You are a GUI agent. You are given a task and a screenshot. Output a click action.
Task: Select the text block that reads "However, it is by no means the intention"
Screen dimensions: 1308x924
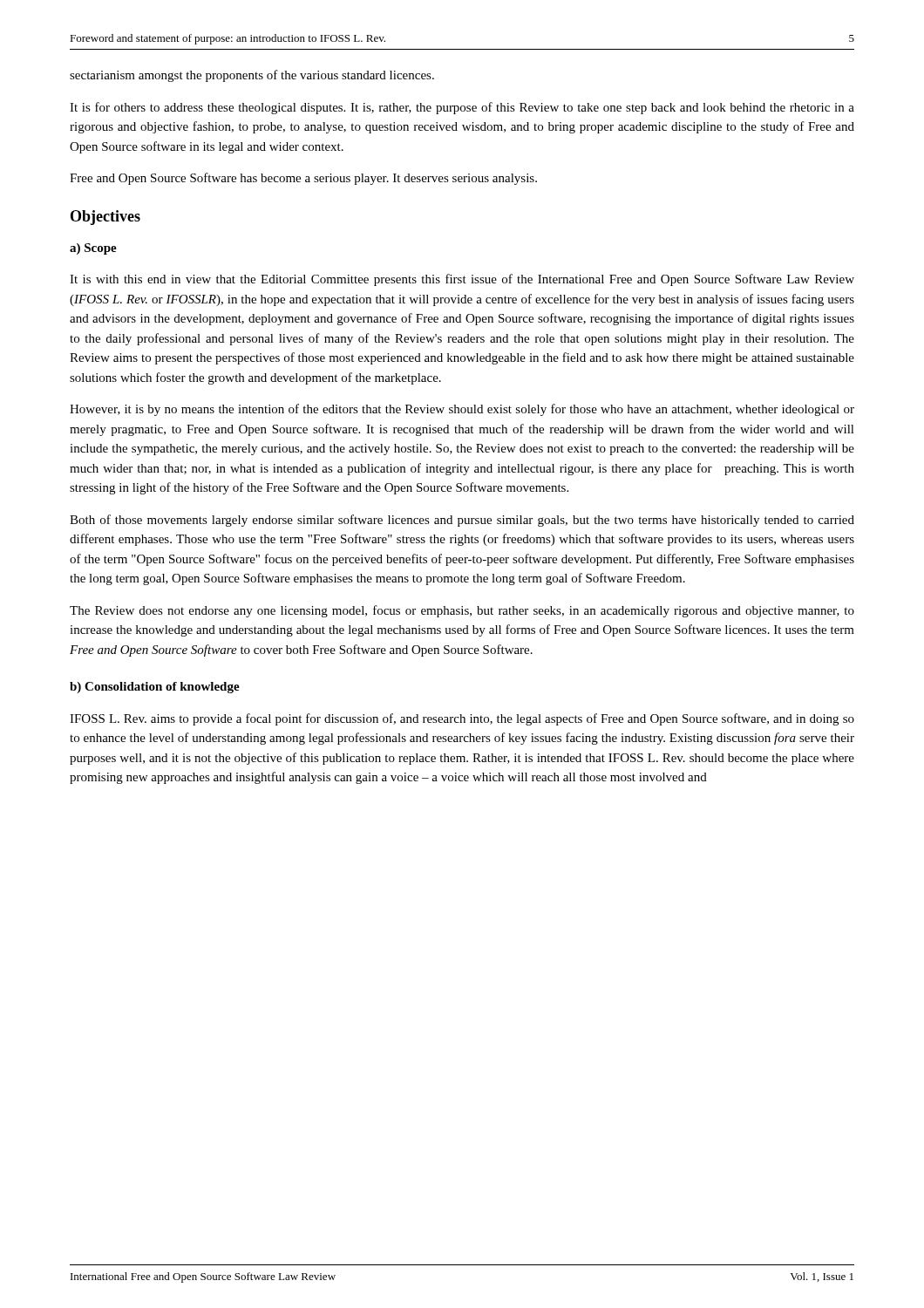pos(462,448)
